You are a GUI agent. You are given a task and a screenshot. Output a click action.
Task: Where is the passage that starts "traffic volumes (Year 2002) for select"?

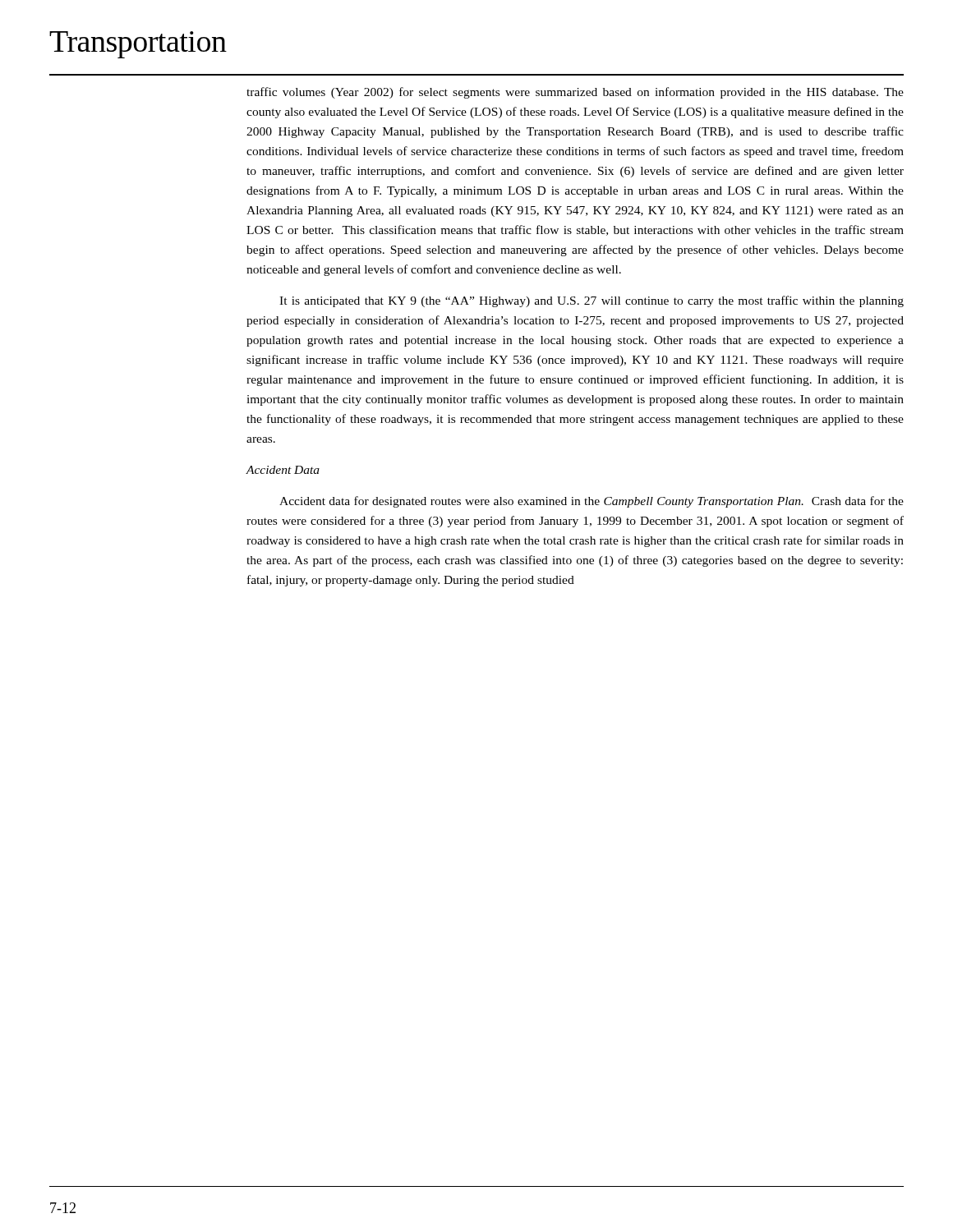(575, 181)
